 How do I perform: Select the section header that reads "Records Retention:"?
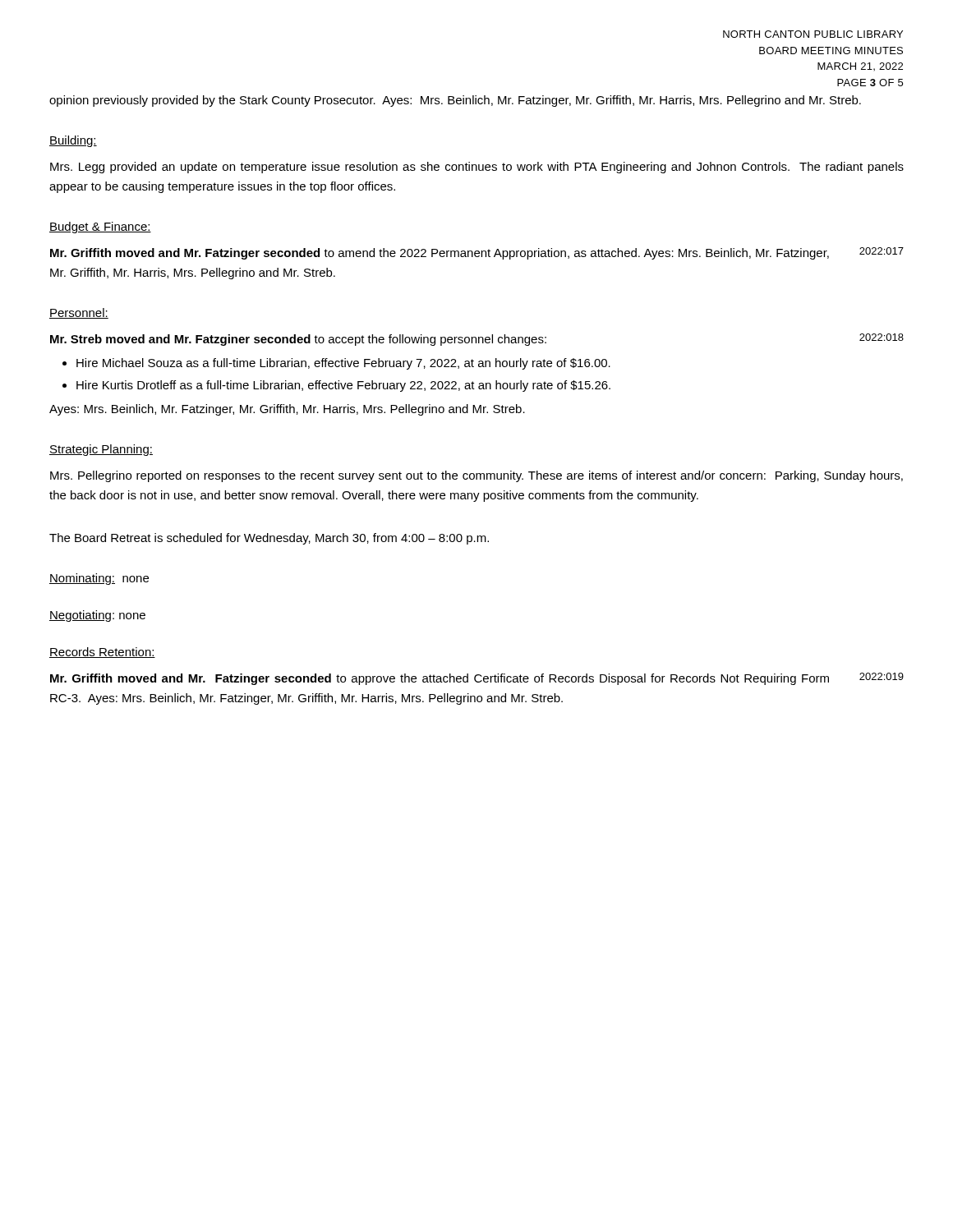tap(102, 652)
